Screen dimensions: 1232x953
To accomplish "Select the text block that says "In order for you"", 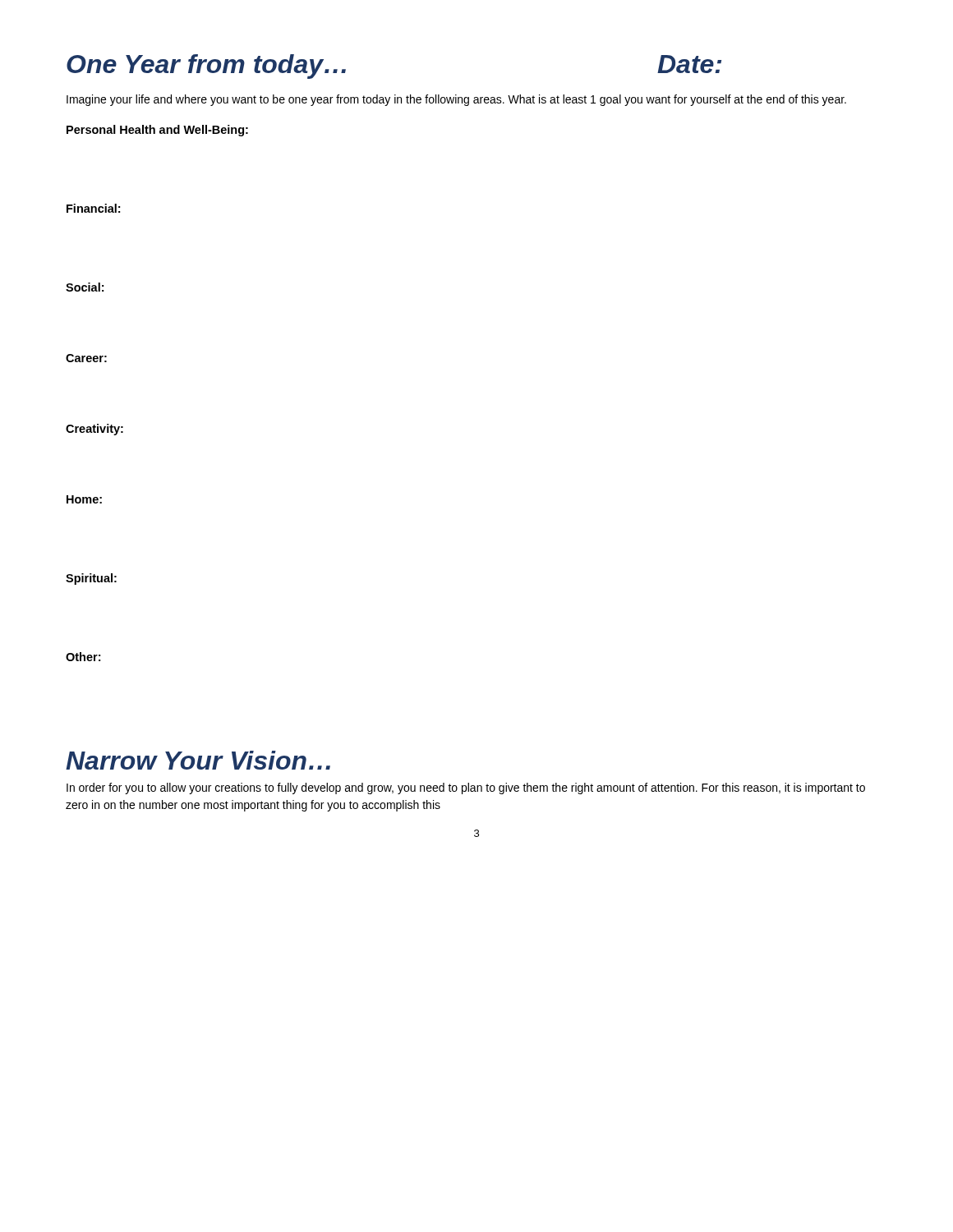I will pyautogui.click(x=476, y=797).
